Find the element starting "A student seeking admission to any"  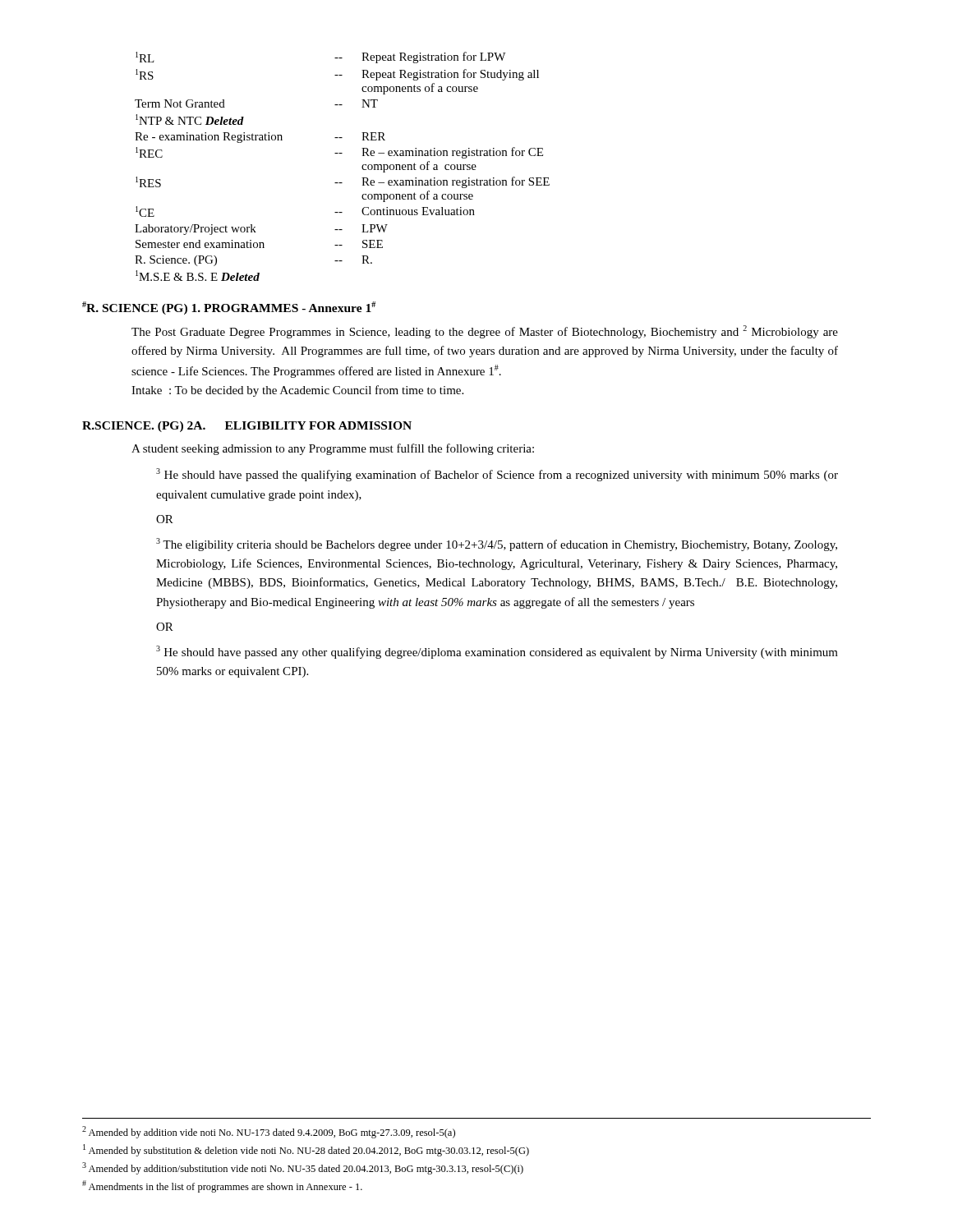[333, 449]
